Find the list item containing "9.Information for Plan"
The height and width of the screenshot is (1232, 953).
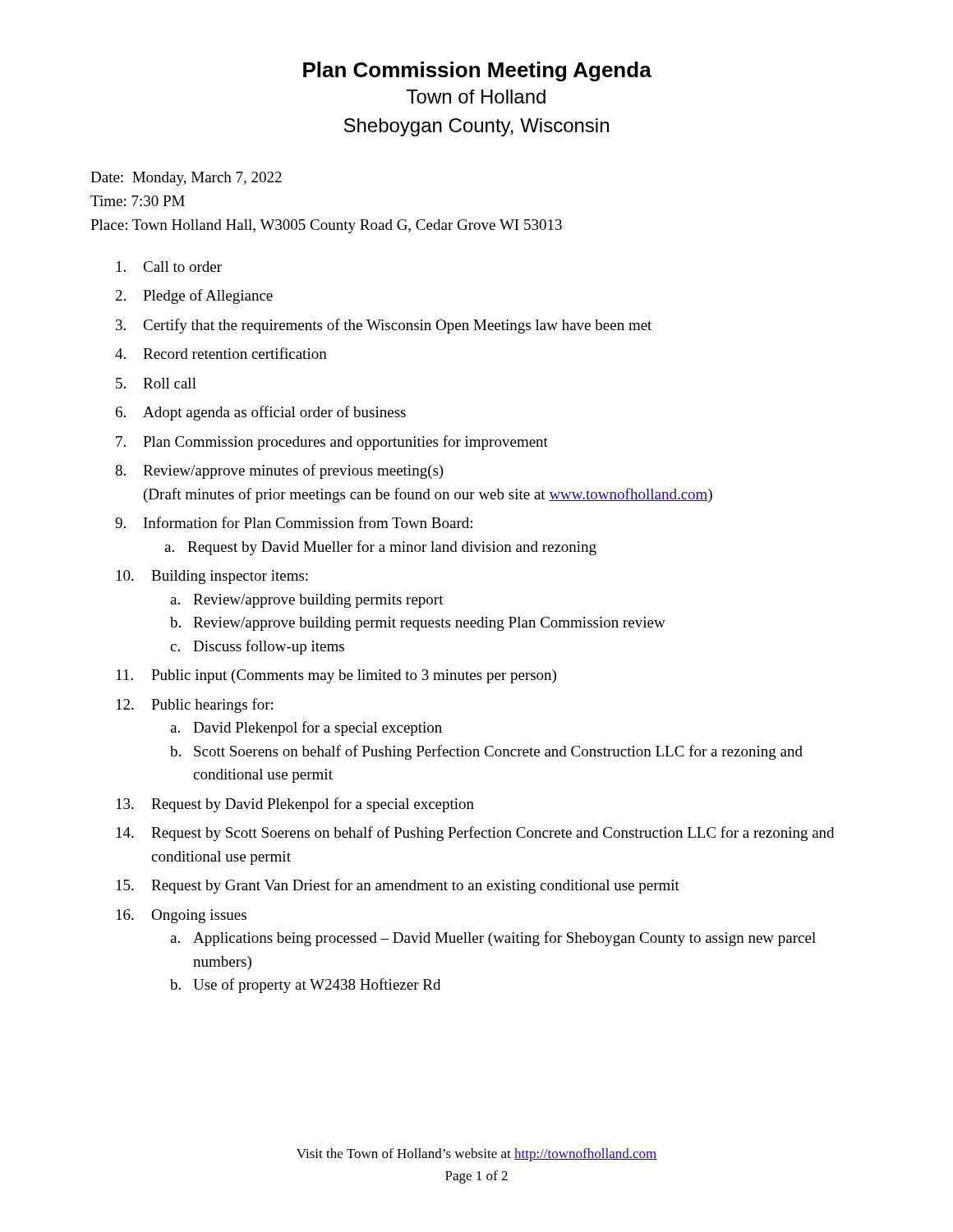click(294, 524)
